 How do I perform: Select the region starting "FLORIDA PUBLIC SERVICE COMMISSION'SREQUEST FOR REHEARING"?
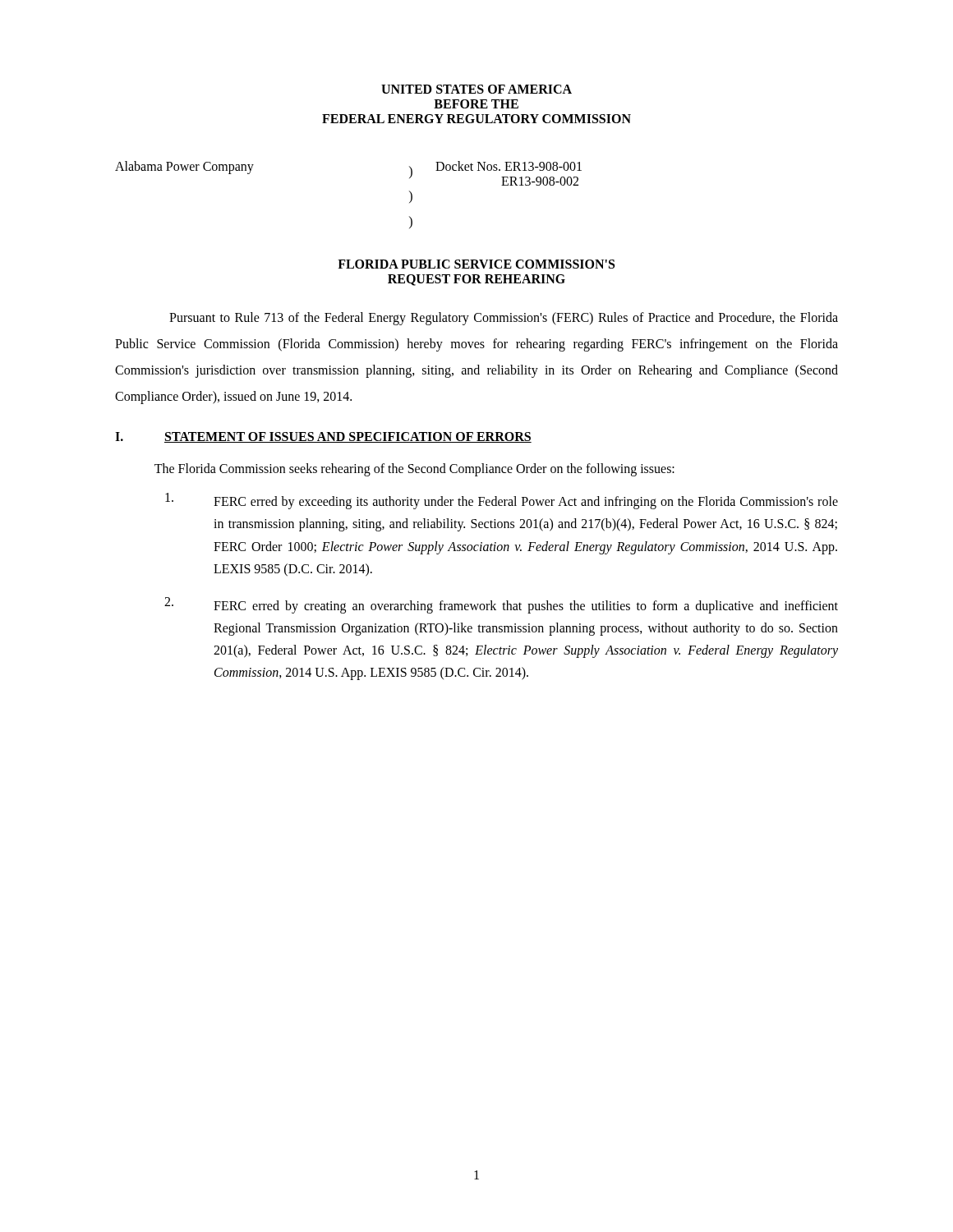pos(476,272)
